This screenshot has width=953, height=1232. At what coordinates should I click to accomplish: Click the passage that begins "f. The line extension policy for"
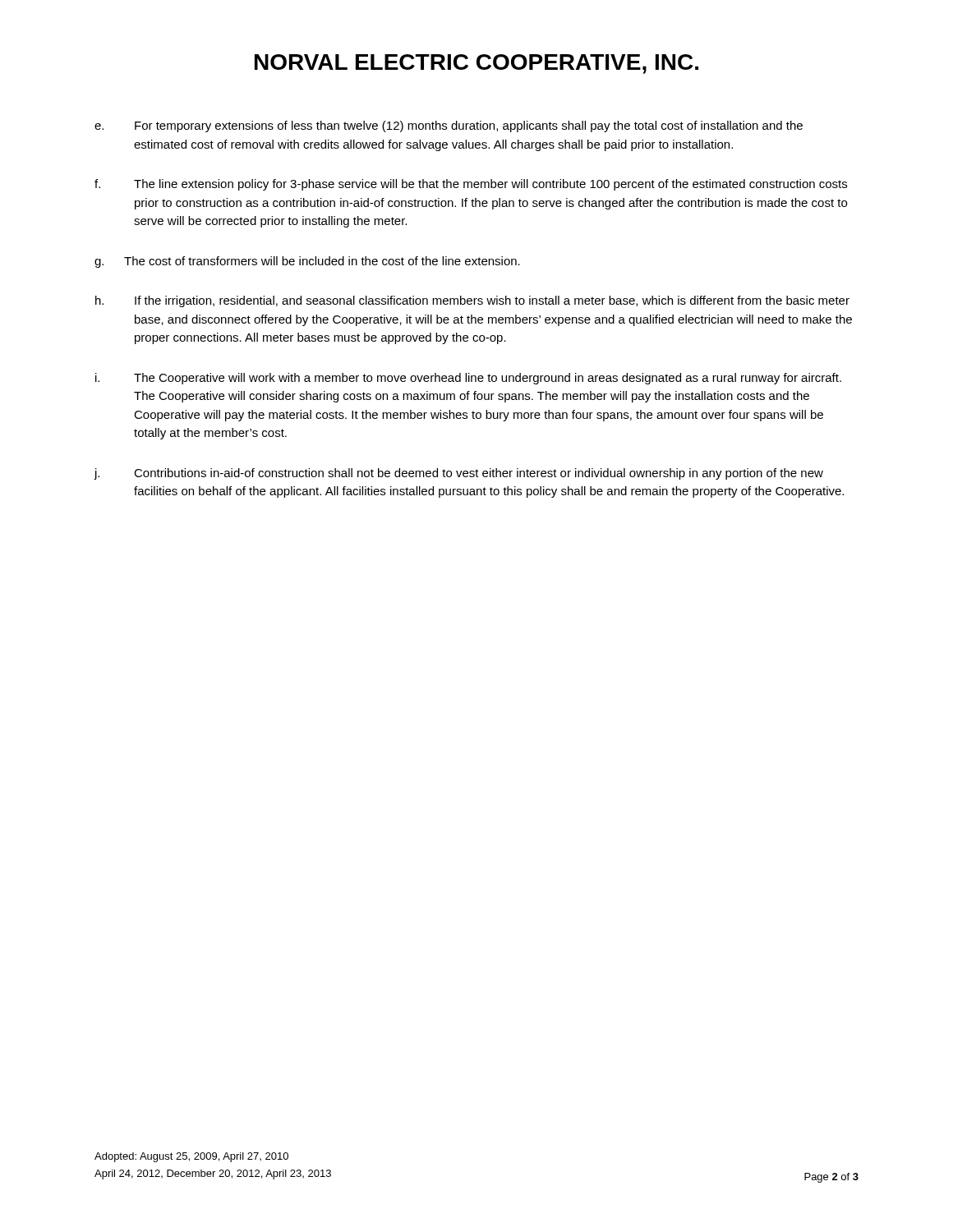point(476,203)
